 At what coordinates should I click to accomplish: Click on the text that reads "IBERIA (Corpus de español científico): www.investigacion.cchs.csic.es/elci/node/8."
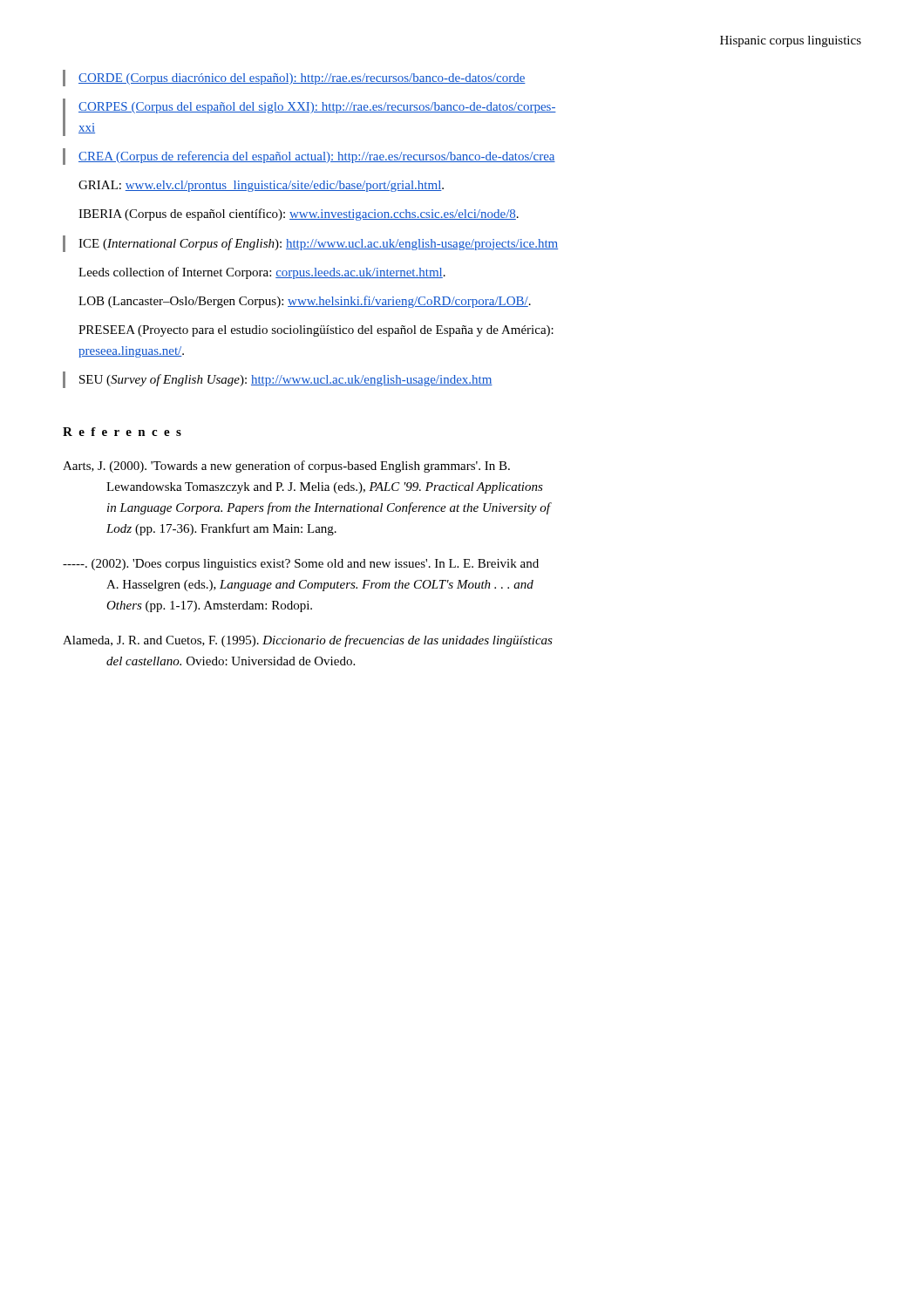pos(299,214)
